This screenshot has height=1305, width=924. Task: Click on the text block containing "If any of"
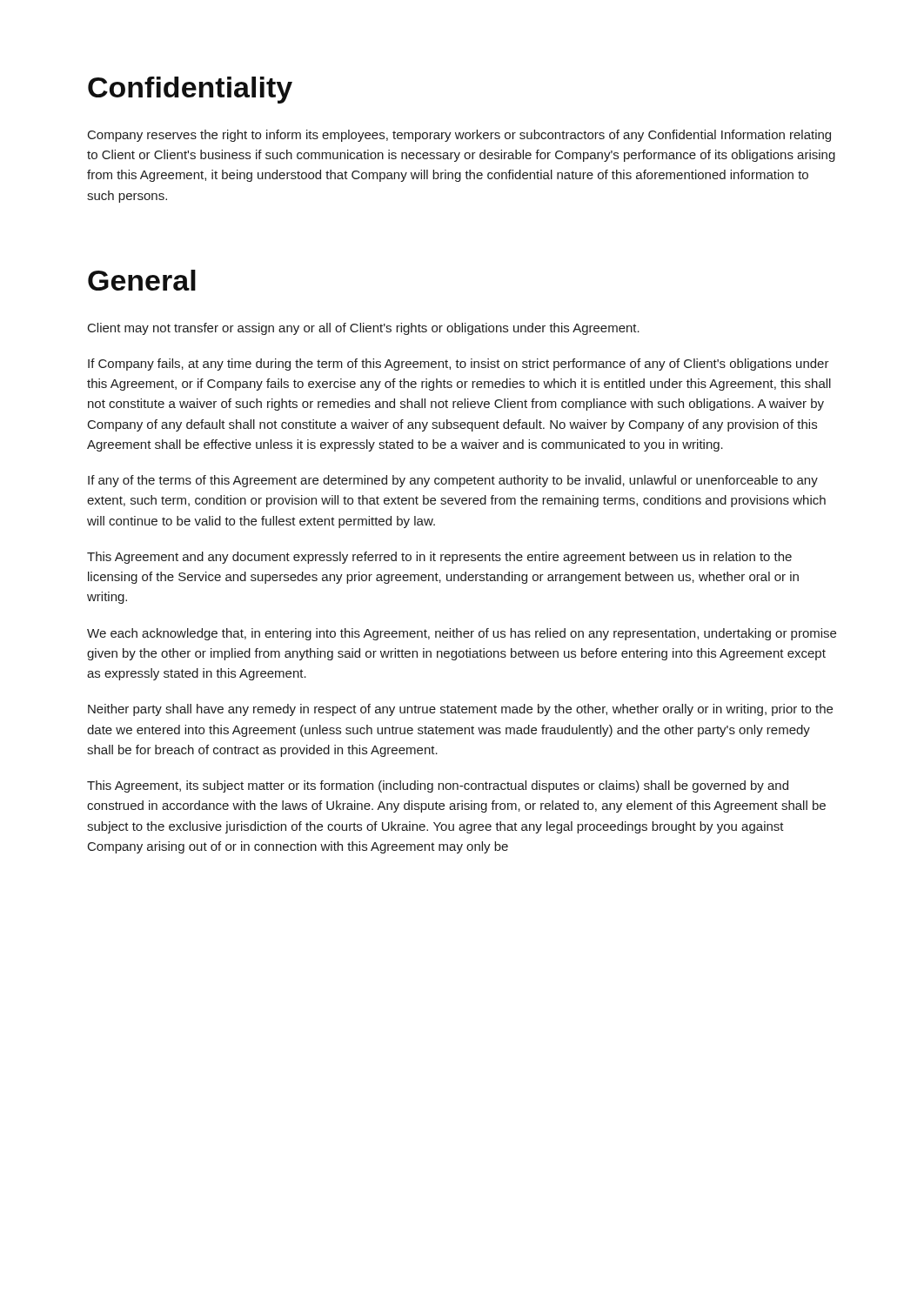tap(462, 500)
